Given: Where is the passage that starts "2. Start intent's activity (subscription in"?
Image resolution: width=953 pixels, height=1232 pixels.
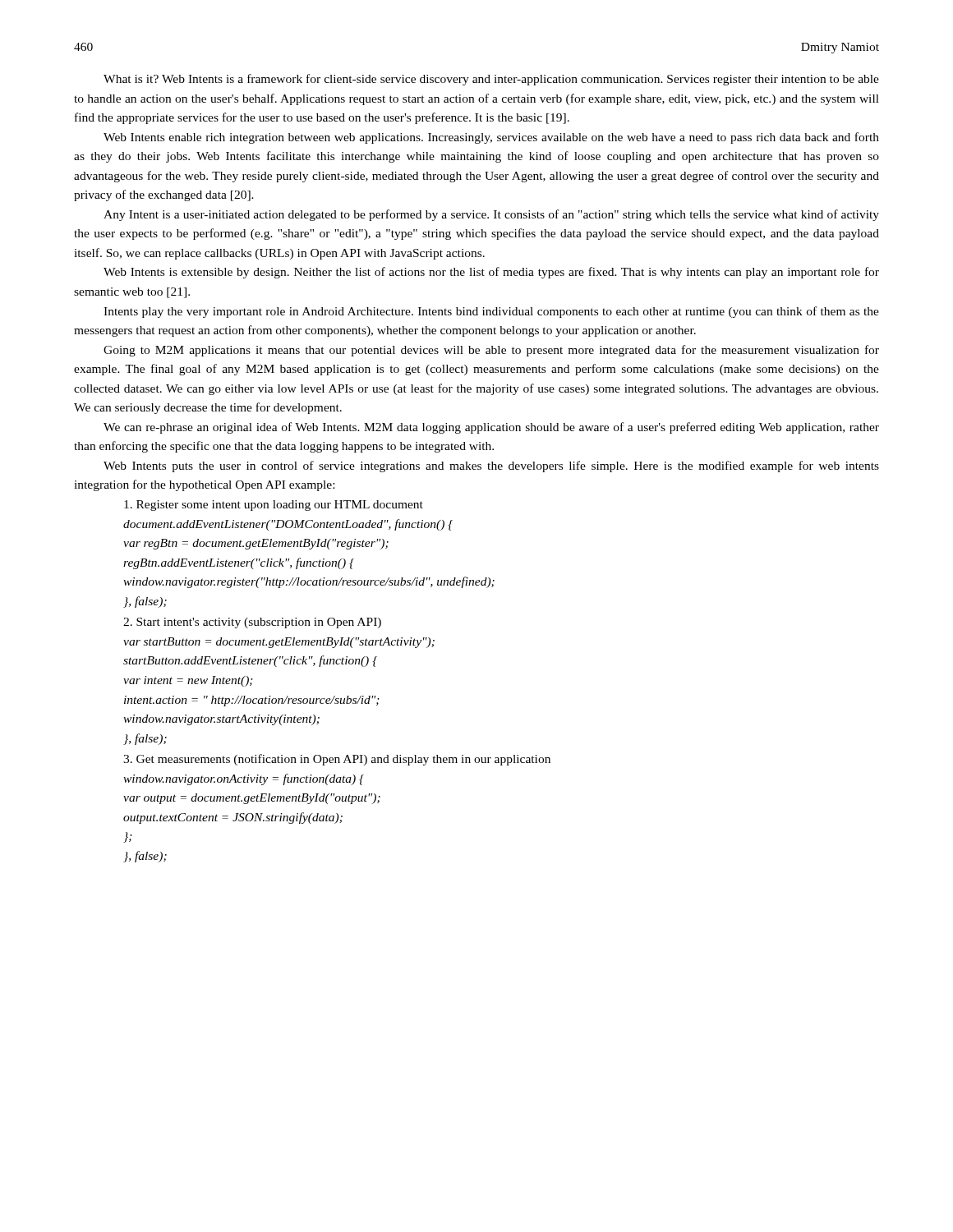Looking at the screenshot, I should [x=252, y=623].
